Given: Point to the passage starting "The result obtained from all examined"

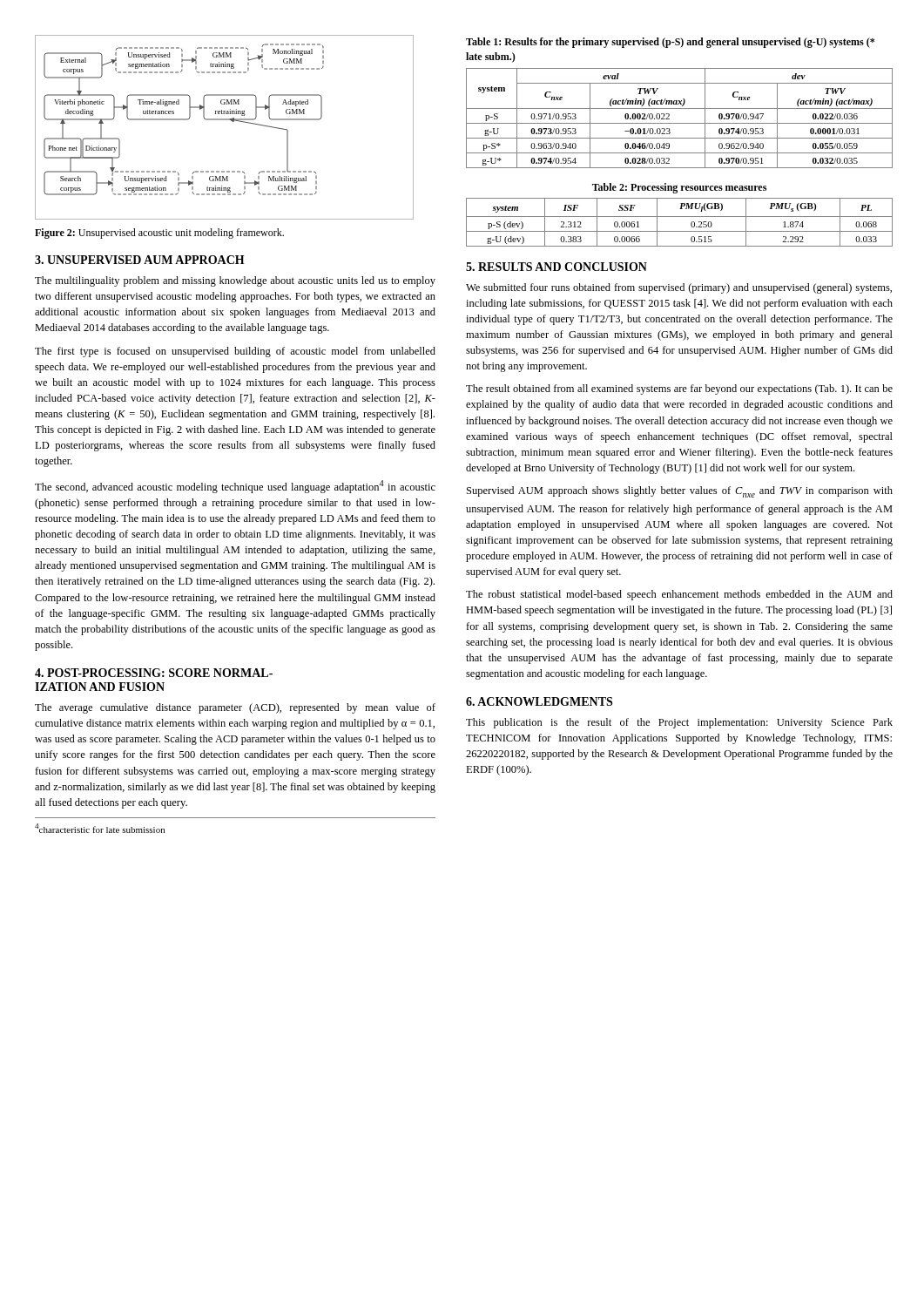Looking at the screenshot, I should point(679,428).
